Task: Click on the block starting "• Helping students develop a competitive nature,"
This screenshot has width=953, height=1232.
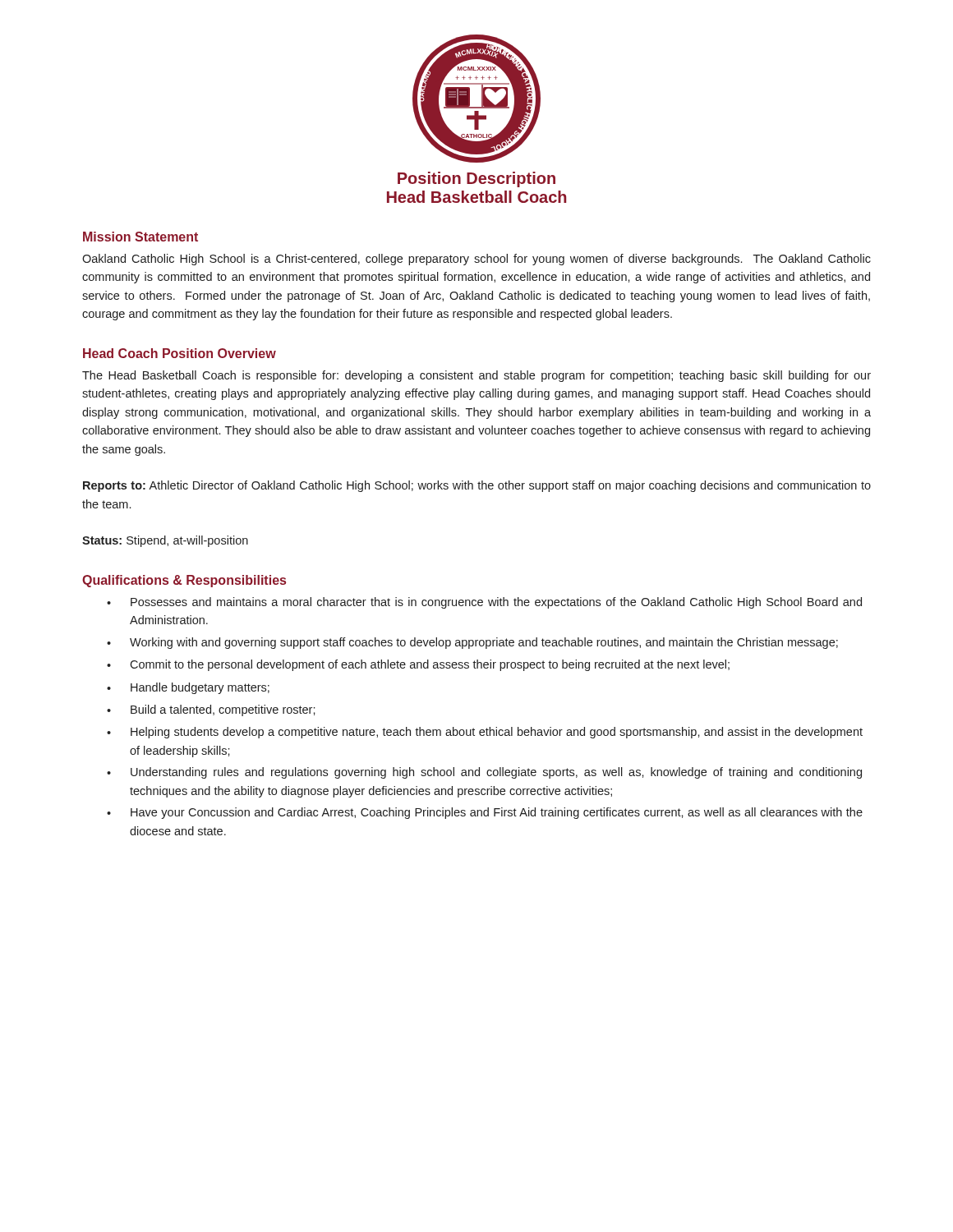Action: 489,742
